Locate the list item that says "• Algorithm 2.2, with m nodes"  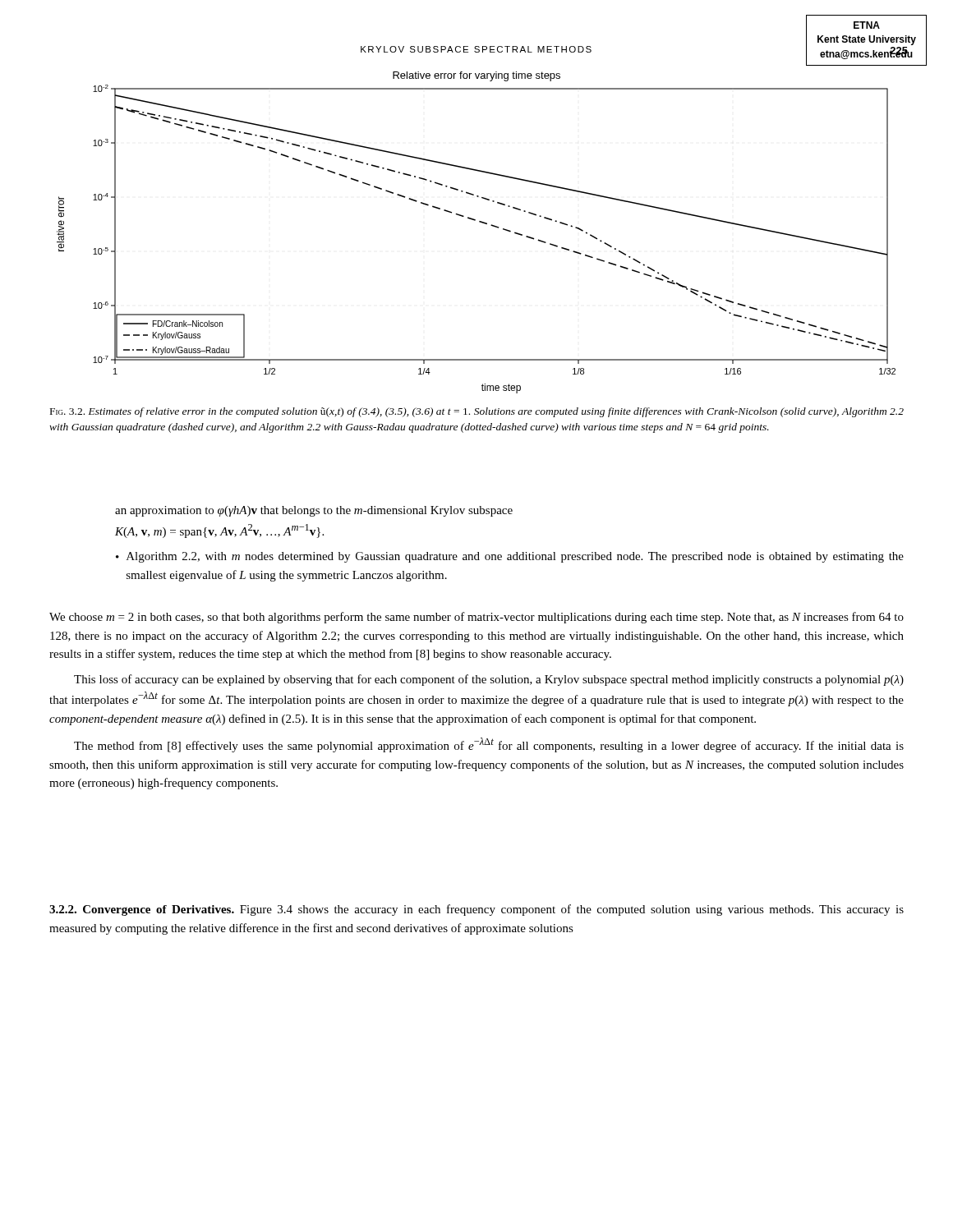coord(509,565)
